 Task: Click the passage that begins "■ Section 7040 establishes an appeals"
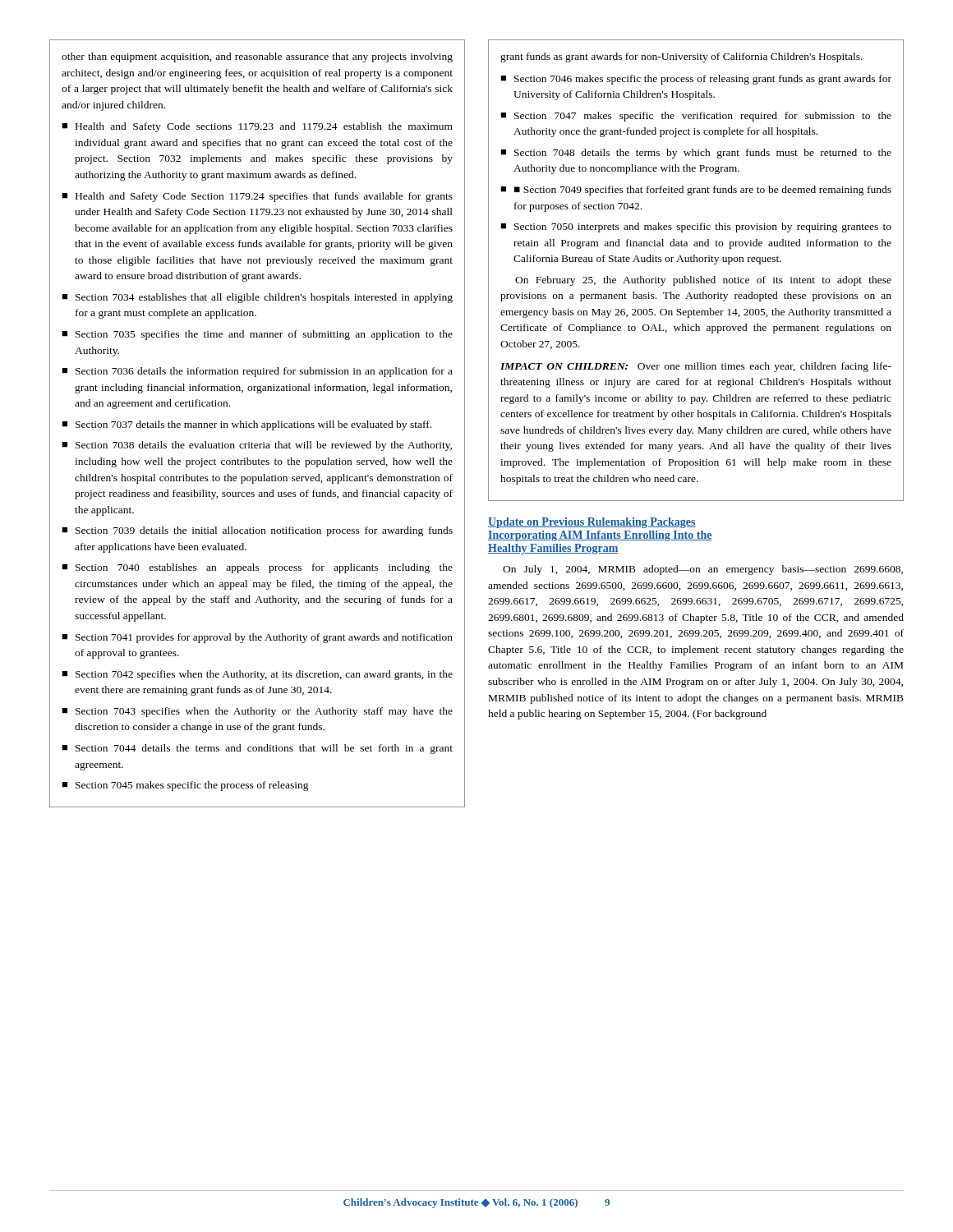tap(257, 592)
